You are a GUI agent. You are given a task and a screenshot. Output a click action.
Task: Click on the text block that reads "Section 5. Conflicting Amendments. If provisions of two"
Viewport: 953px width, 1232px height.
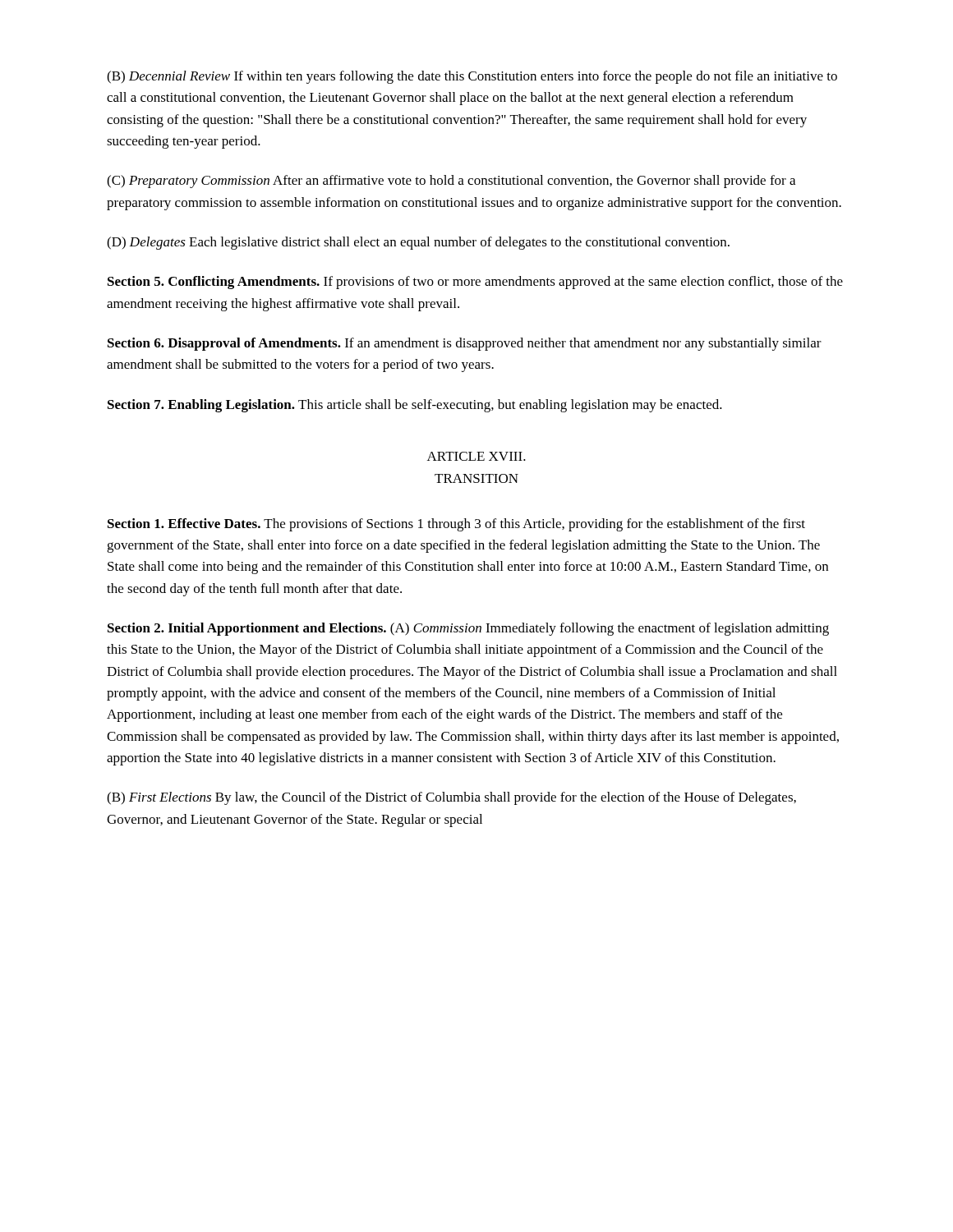pyautogui.click(x=475, y=292)
